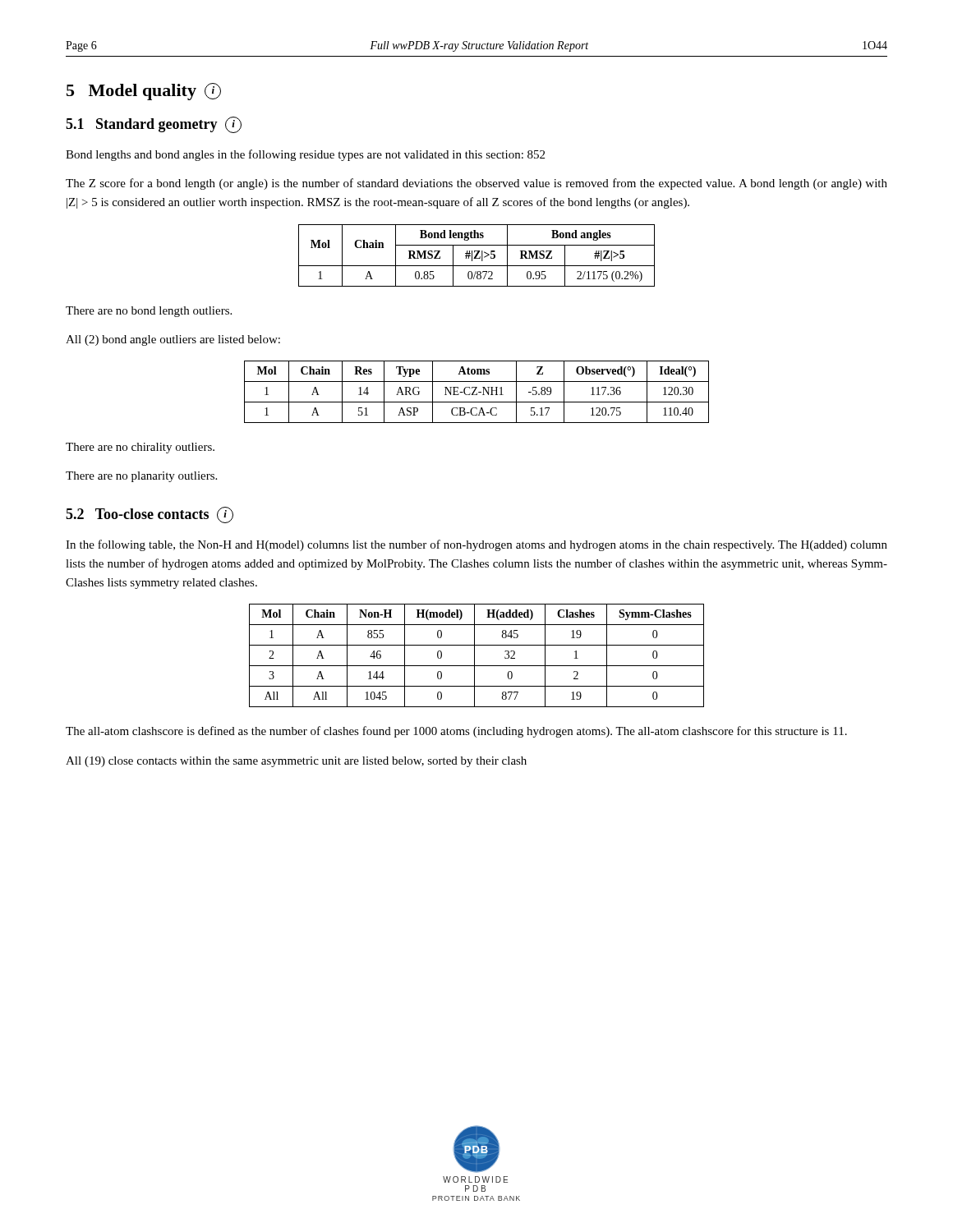Click the passage that begins "Bond lengths and bond angles in"
Viewport: 953px width, 1232px height.
pos(476,155)
